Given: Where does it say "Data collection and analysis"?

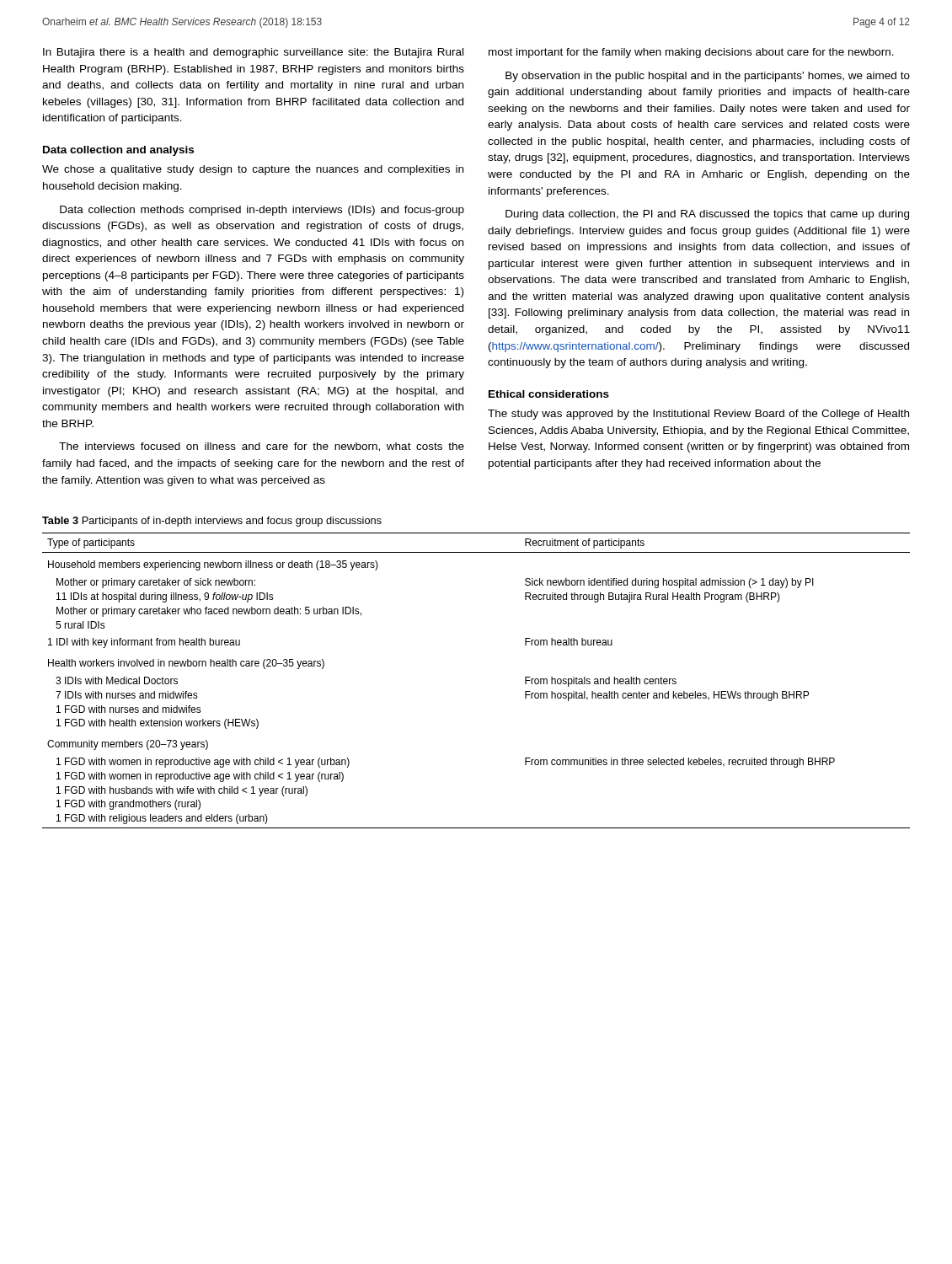Looking at the screenshot, I should pos(118,149).
